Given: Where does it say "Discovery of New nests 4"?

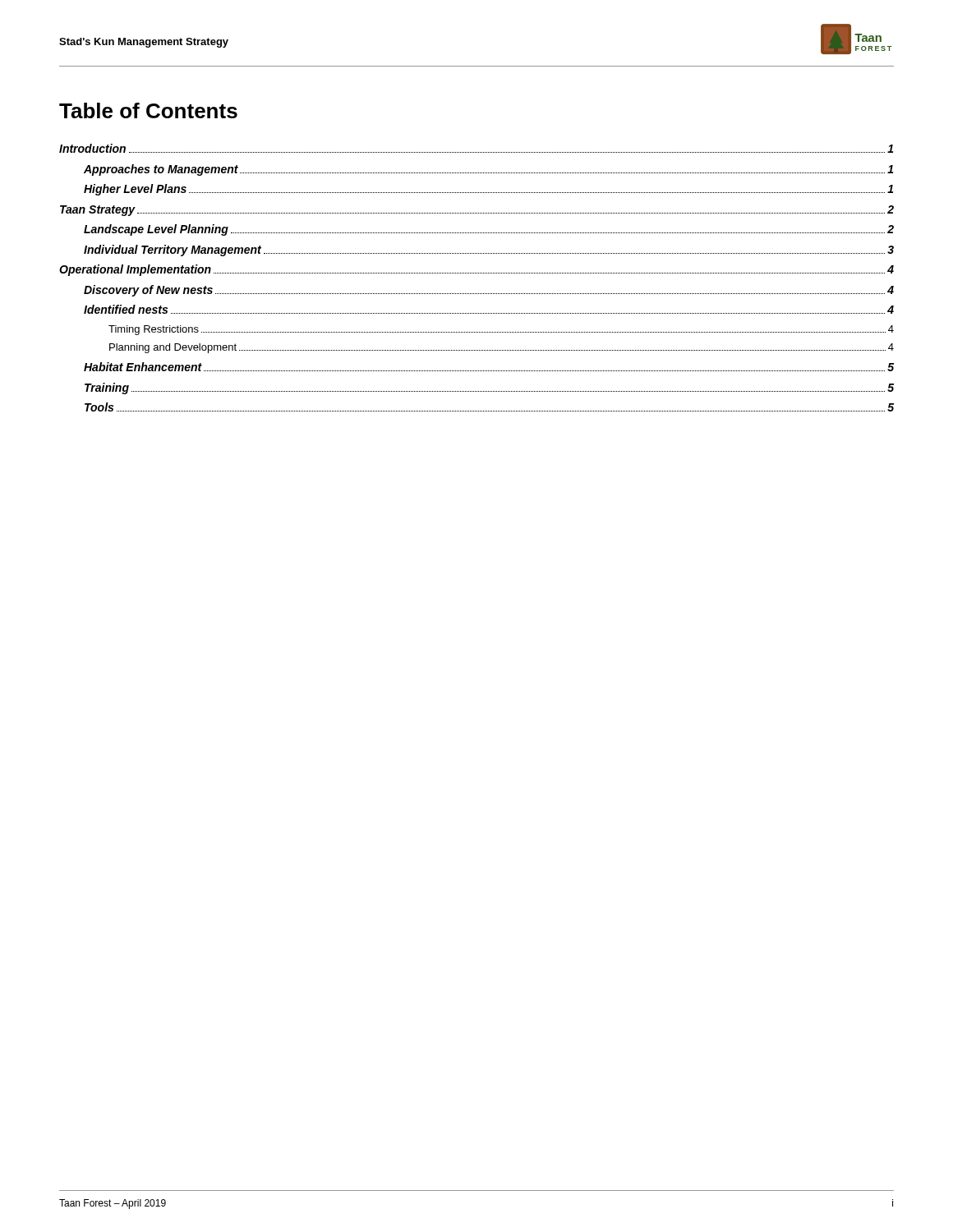Looking at the screenshot, I should pyautogui.click(x=489, y=290).
